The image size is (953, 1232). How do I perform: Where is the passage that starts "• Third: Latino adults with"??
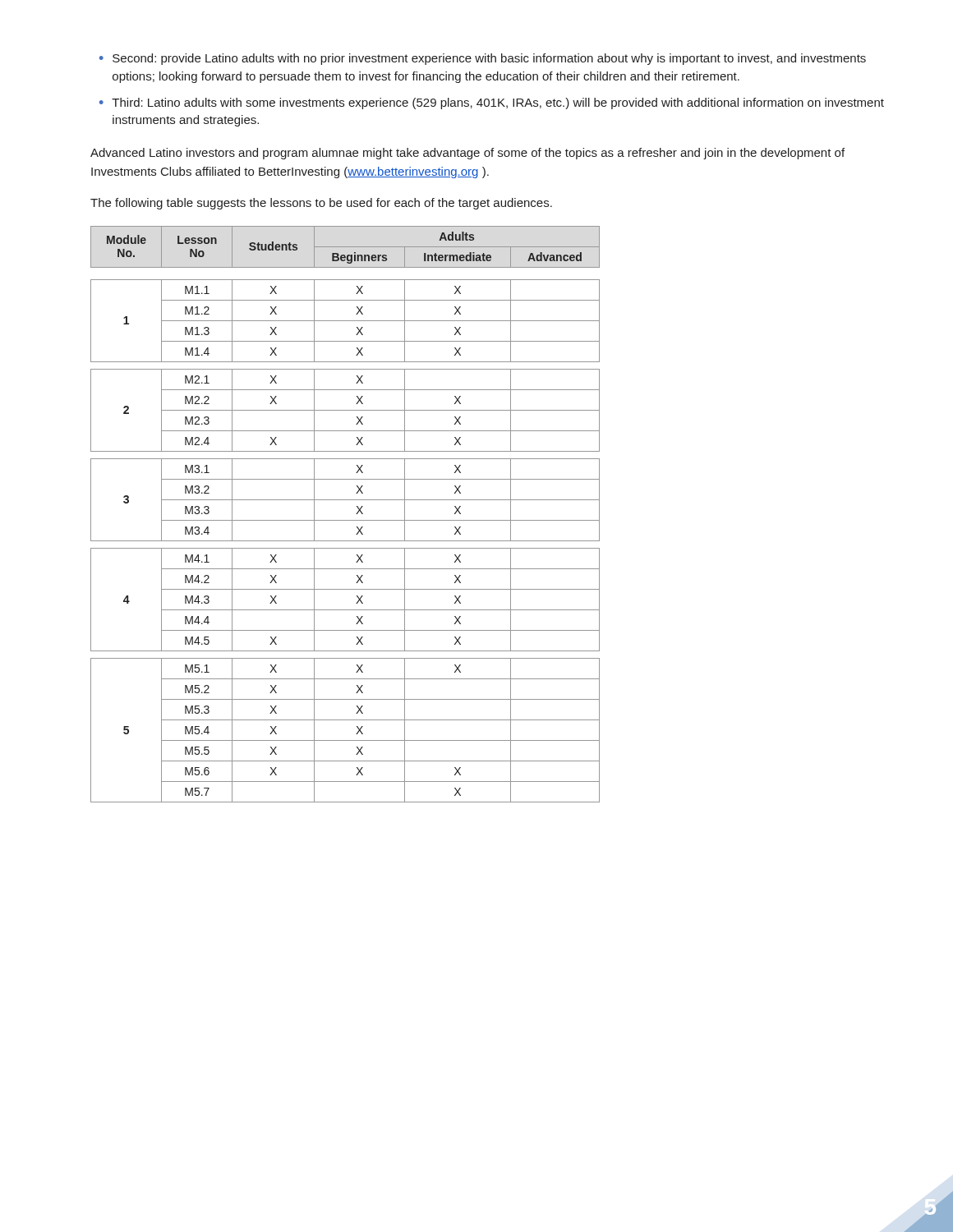[493, 111]
